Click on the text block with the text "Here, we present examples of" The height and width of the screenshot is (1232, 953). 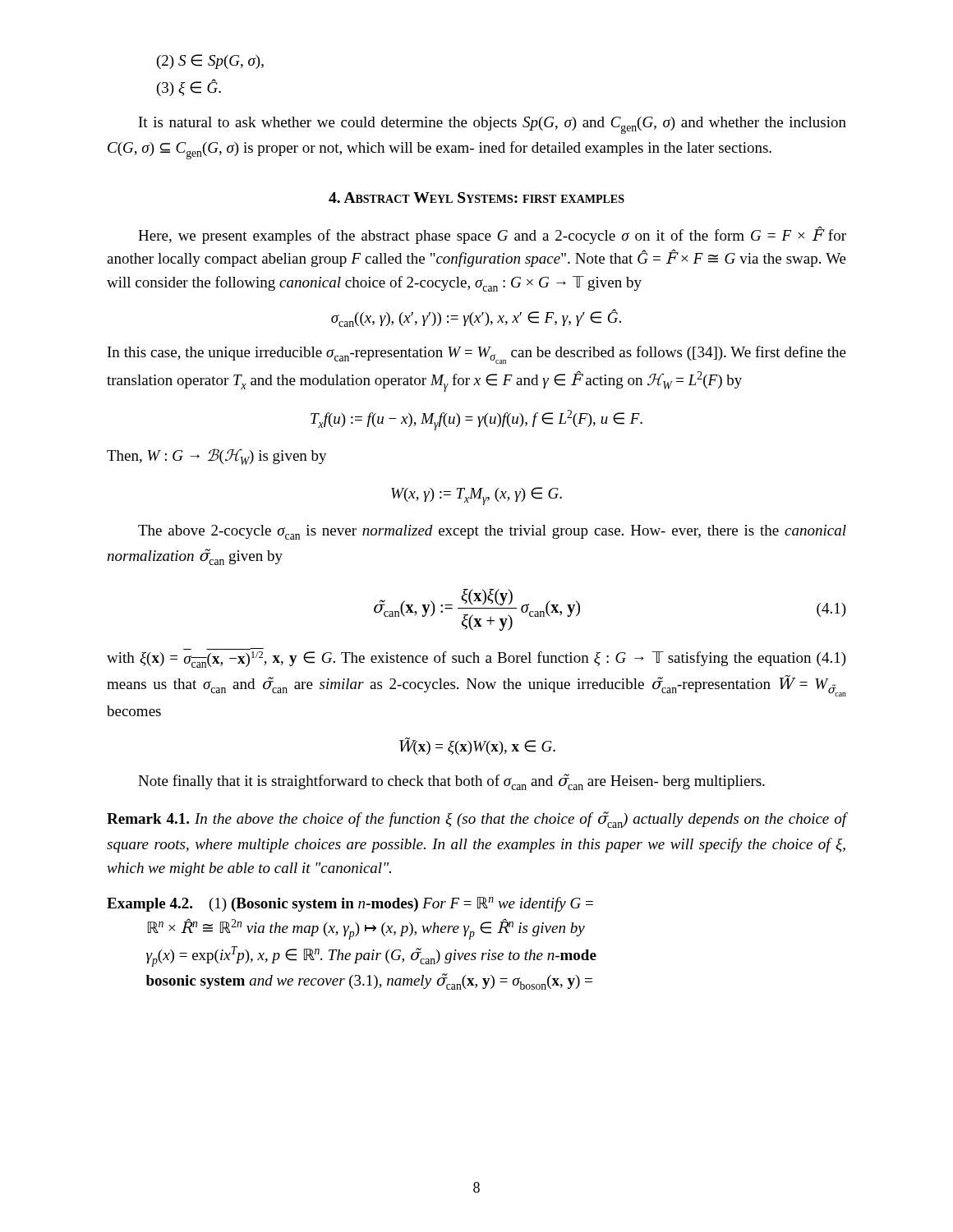[476, 260]
